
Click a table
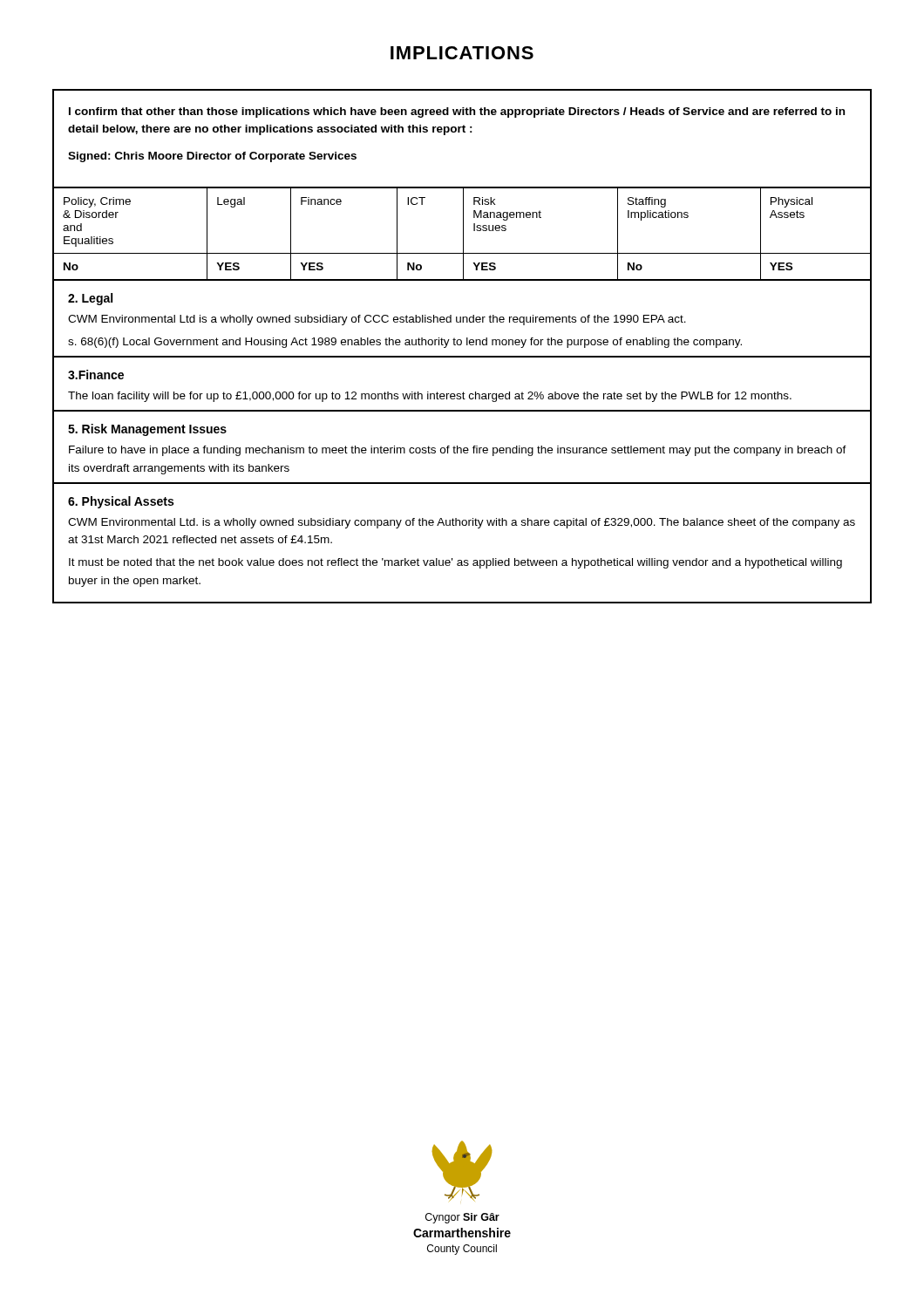pos(462,233)
